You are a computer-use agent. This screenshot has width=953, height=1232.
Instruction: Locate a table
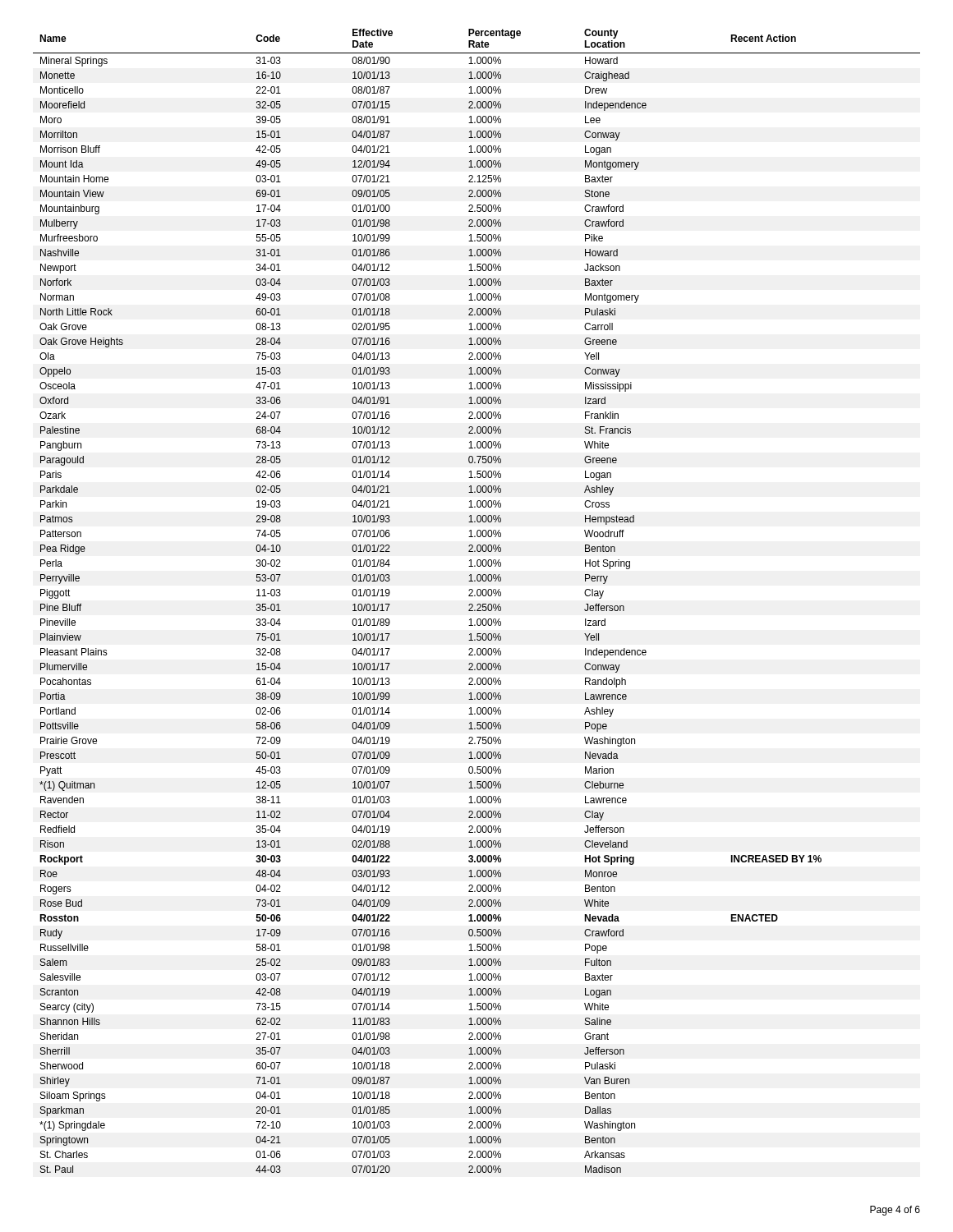coord(476,601)
